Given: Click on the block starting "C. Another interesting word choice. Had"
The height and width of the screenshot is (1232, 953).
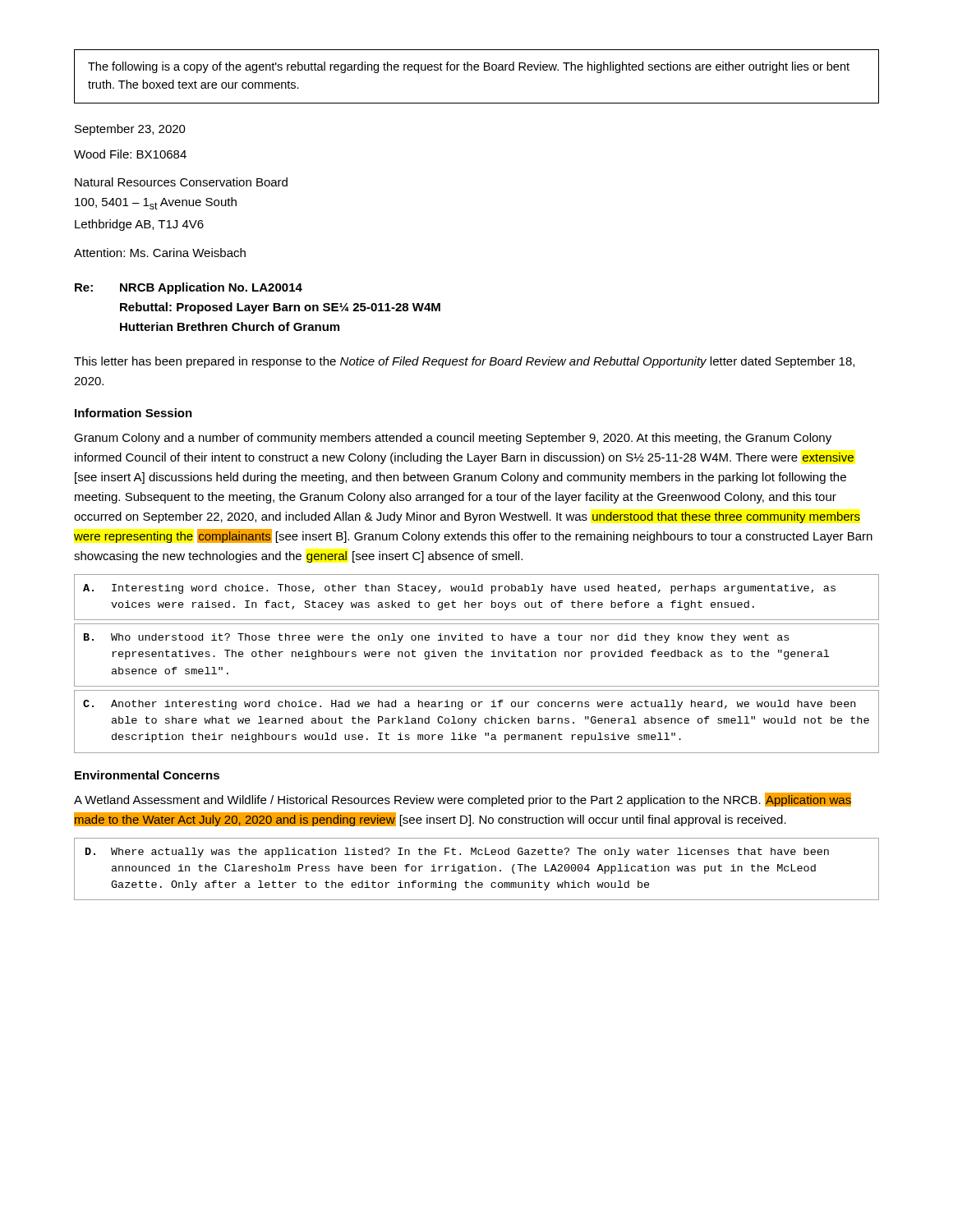Looking at the screenshot, I should 476,721.
